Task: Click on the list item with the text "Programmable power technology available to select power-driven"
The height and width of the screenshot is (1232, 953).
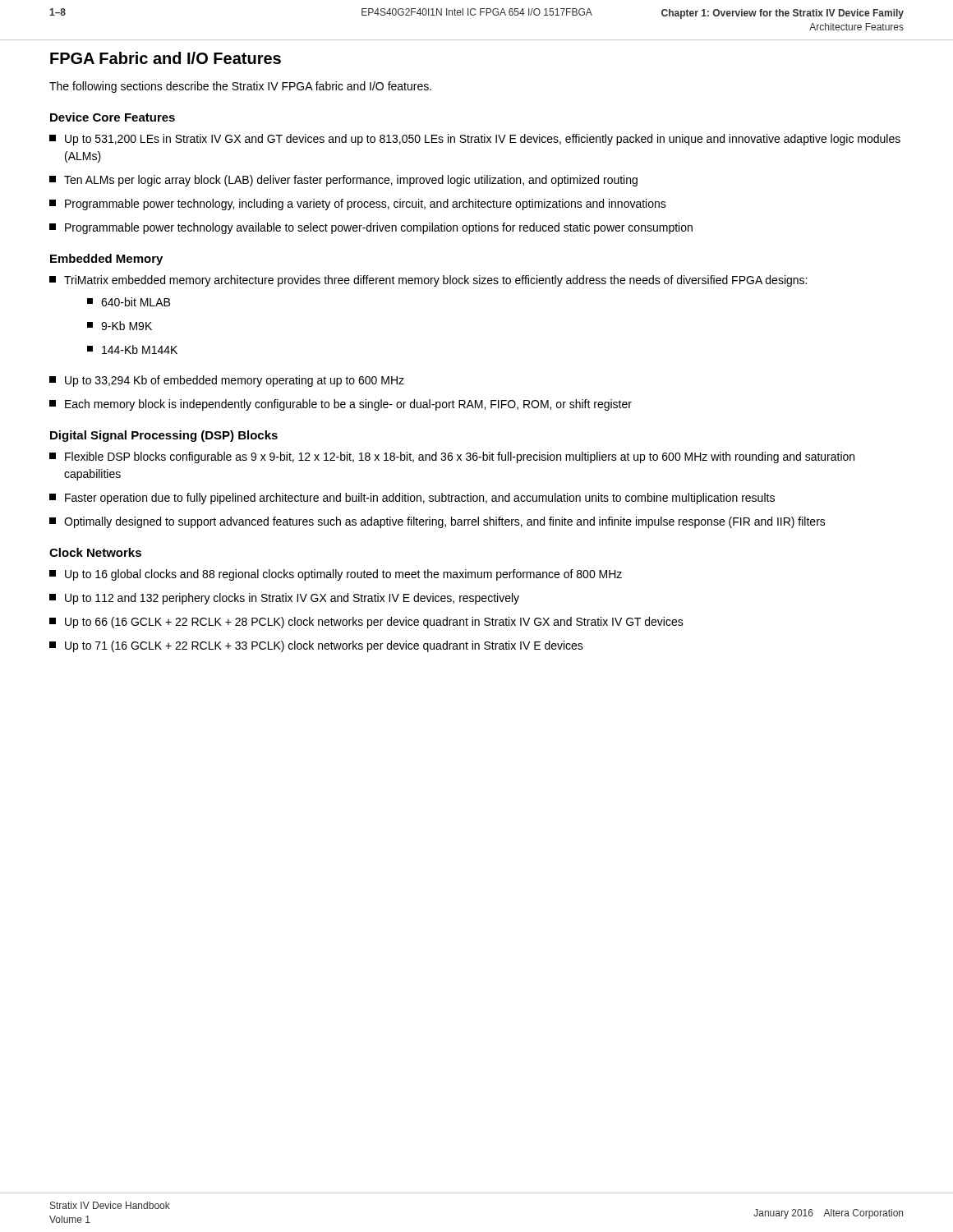Action: pos(476,228)
